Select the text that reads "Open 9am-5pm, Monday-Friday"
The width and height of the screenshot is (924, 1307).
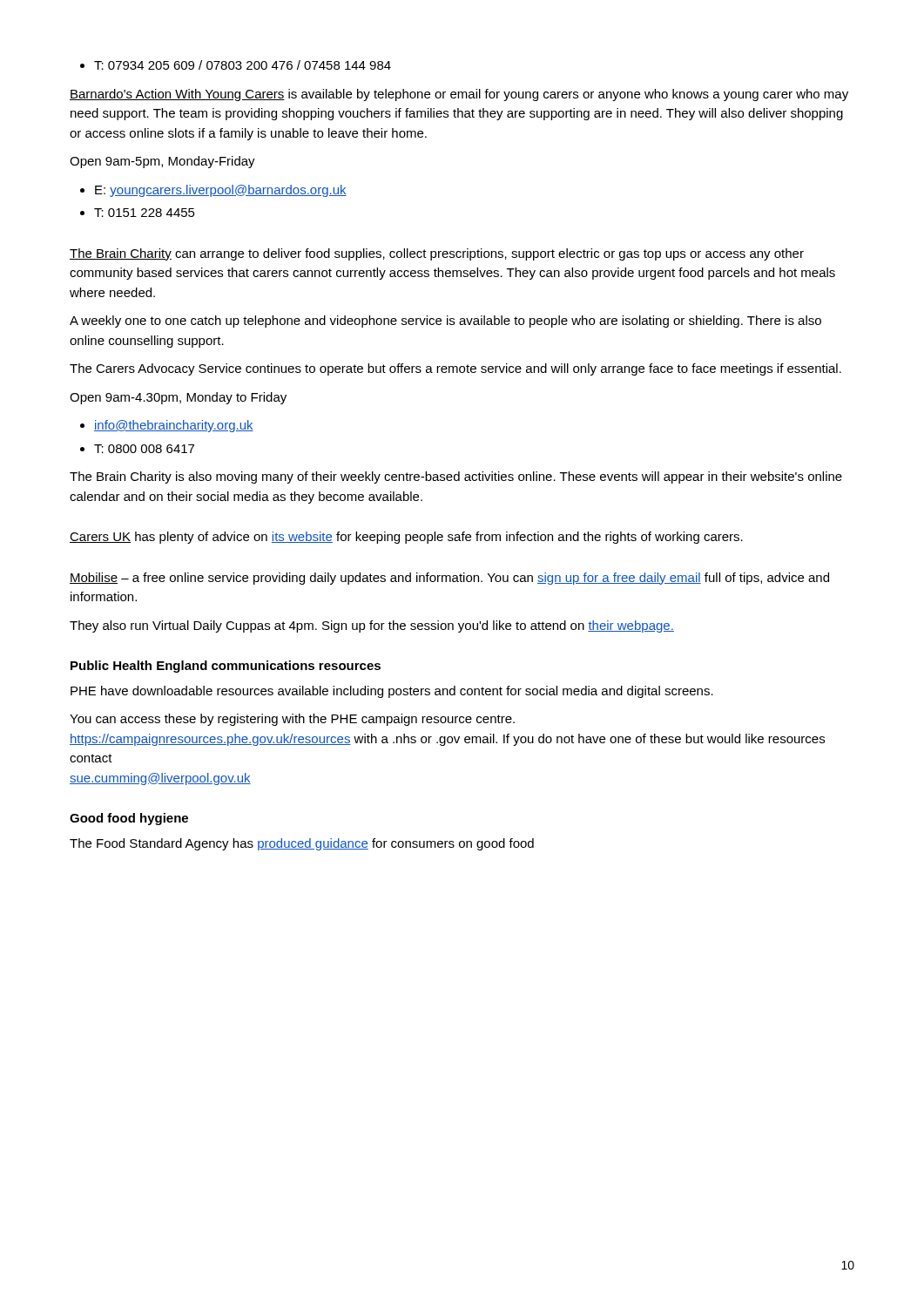pos(162,162)
